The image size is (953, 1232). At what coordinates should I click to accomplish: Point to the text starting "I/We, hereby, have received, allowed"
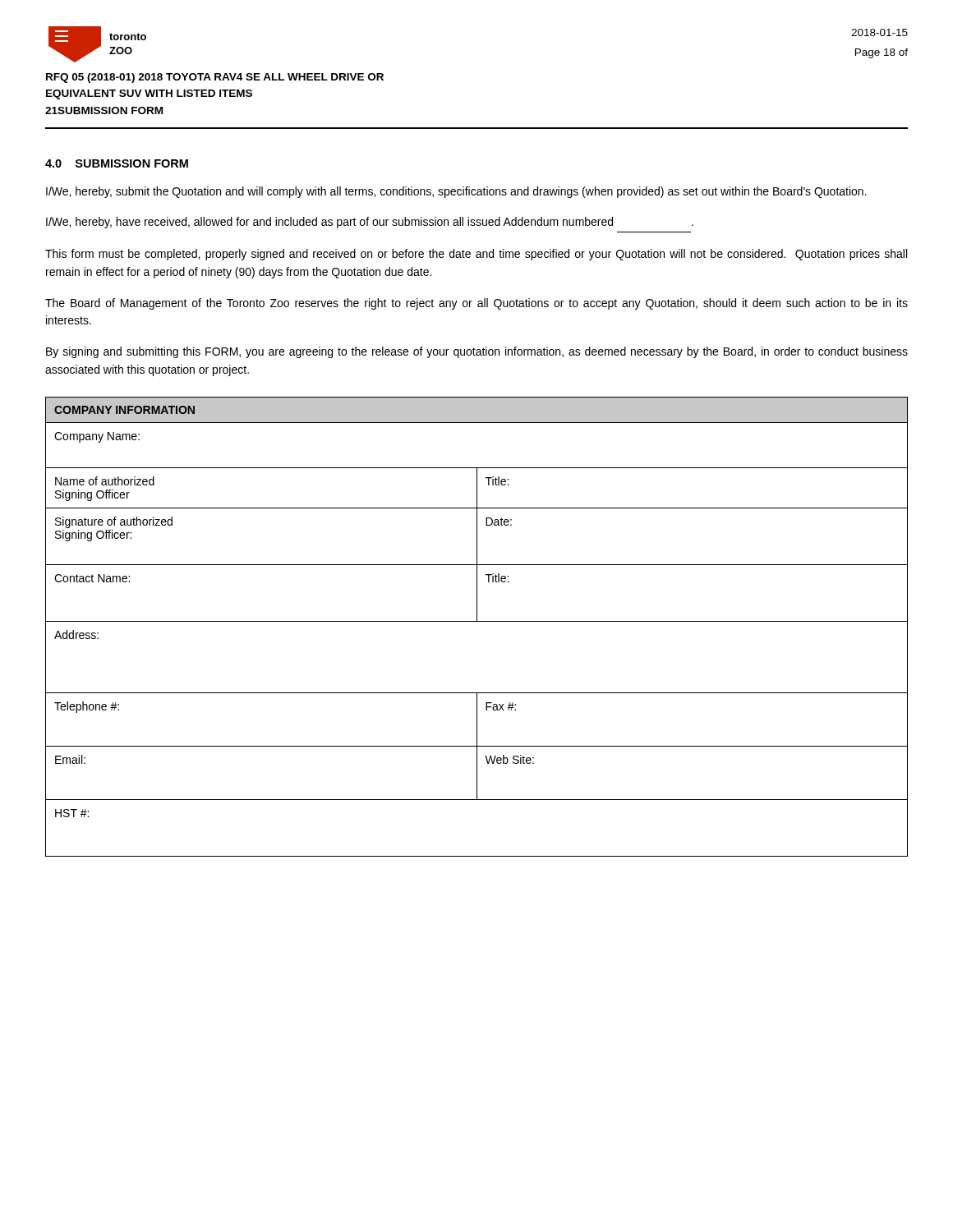click(x=370, y=223)
